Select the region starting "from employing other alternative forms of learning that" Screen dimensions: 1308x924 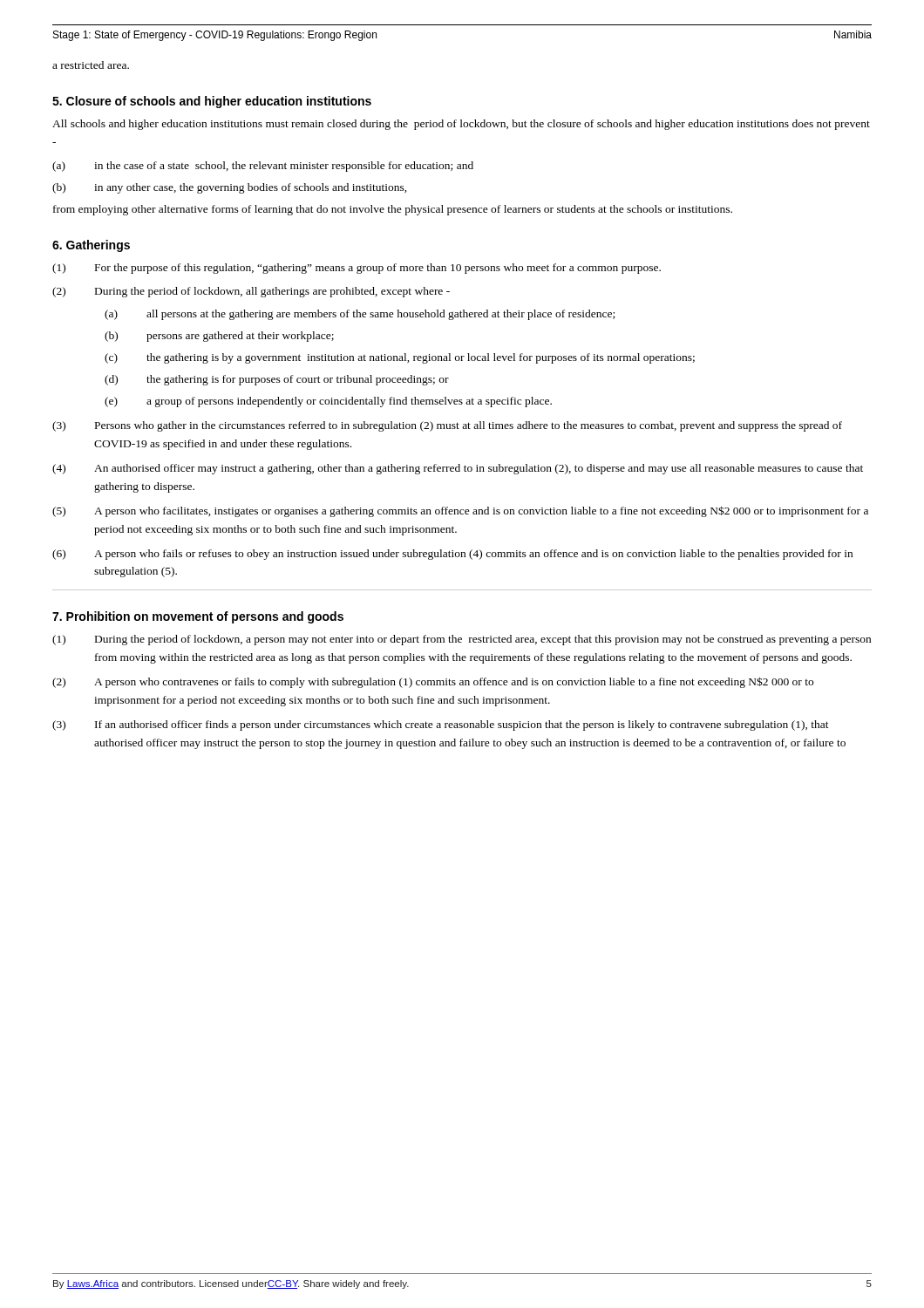pyautogui.click(x=393, y=208)
